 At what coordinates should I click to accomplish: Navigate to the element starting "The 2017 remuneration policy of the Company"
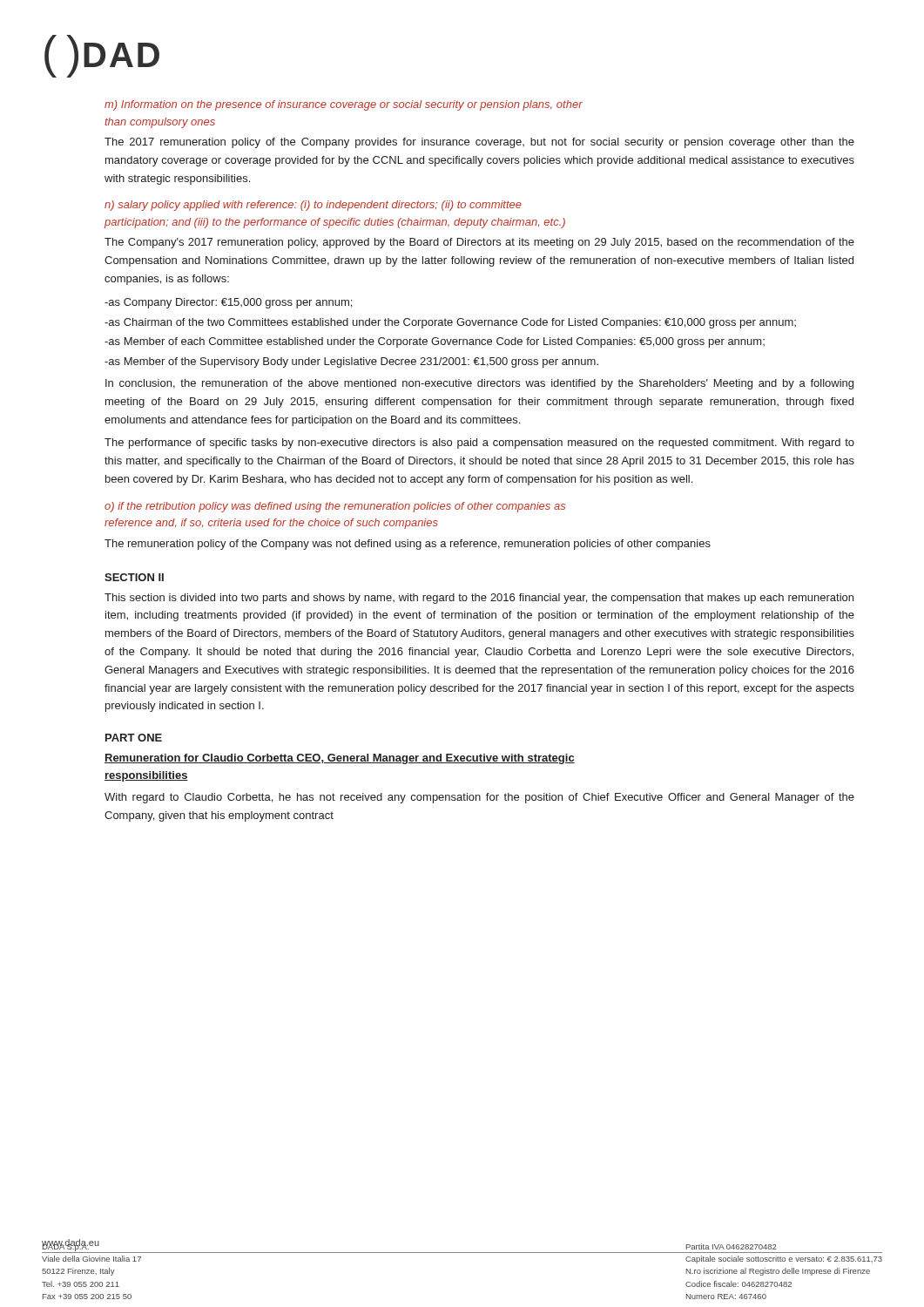(x=479, y=160)
